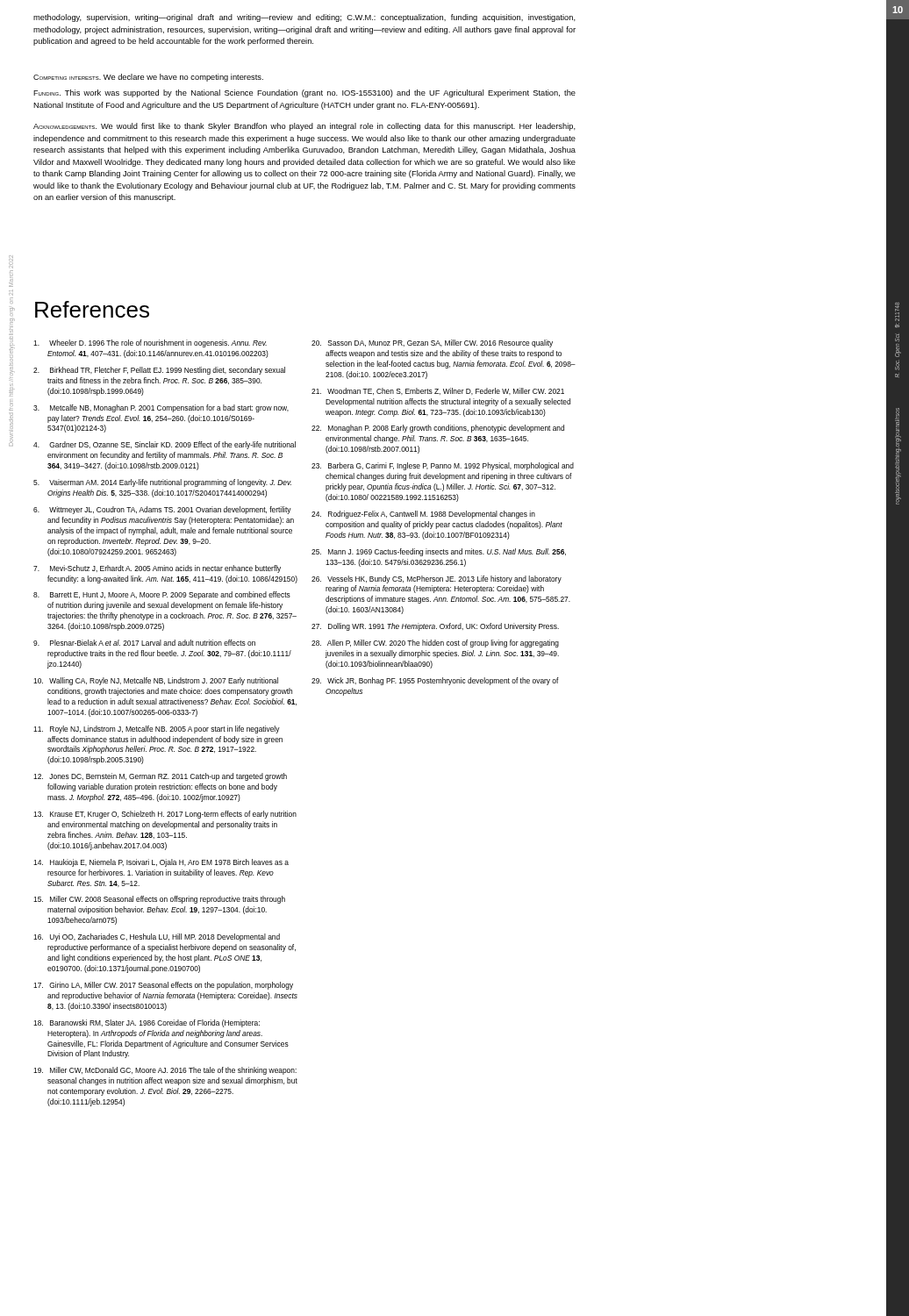Locate the block of text that opens with "23. Barbera G, Carimi F,"

pos(444,483)
